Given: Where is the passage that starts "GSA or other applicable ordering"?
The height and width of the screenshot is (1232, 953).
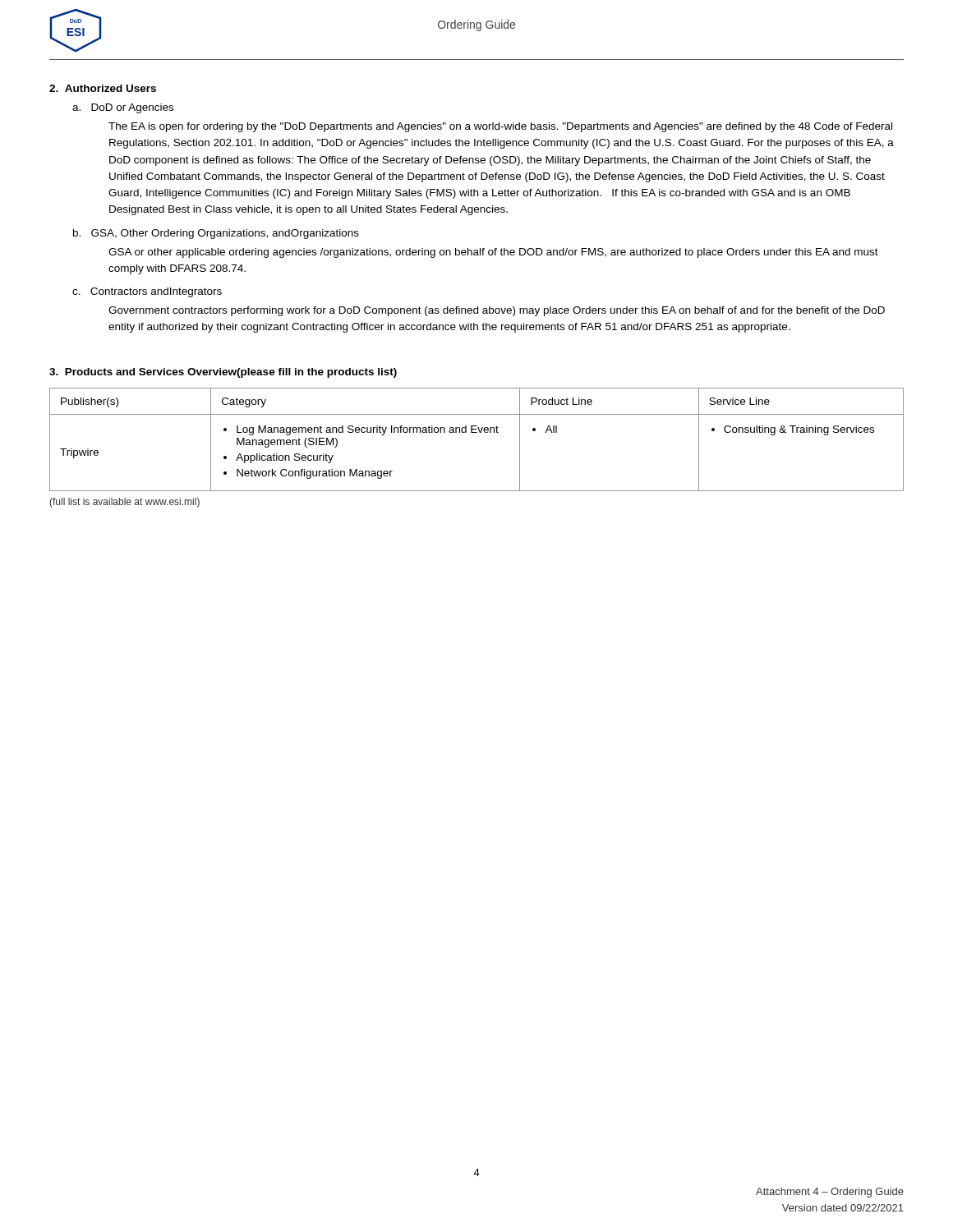Looking at the screenshot, I should [x=493, y=260].
